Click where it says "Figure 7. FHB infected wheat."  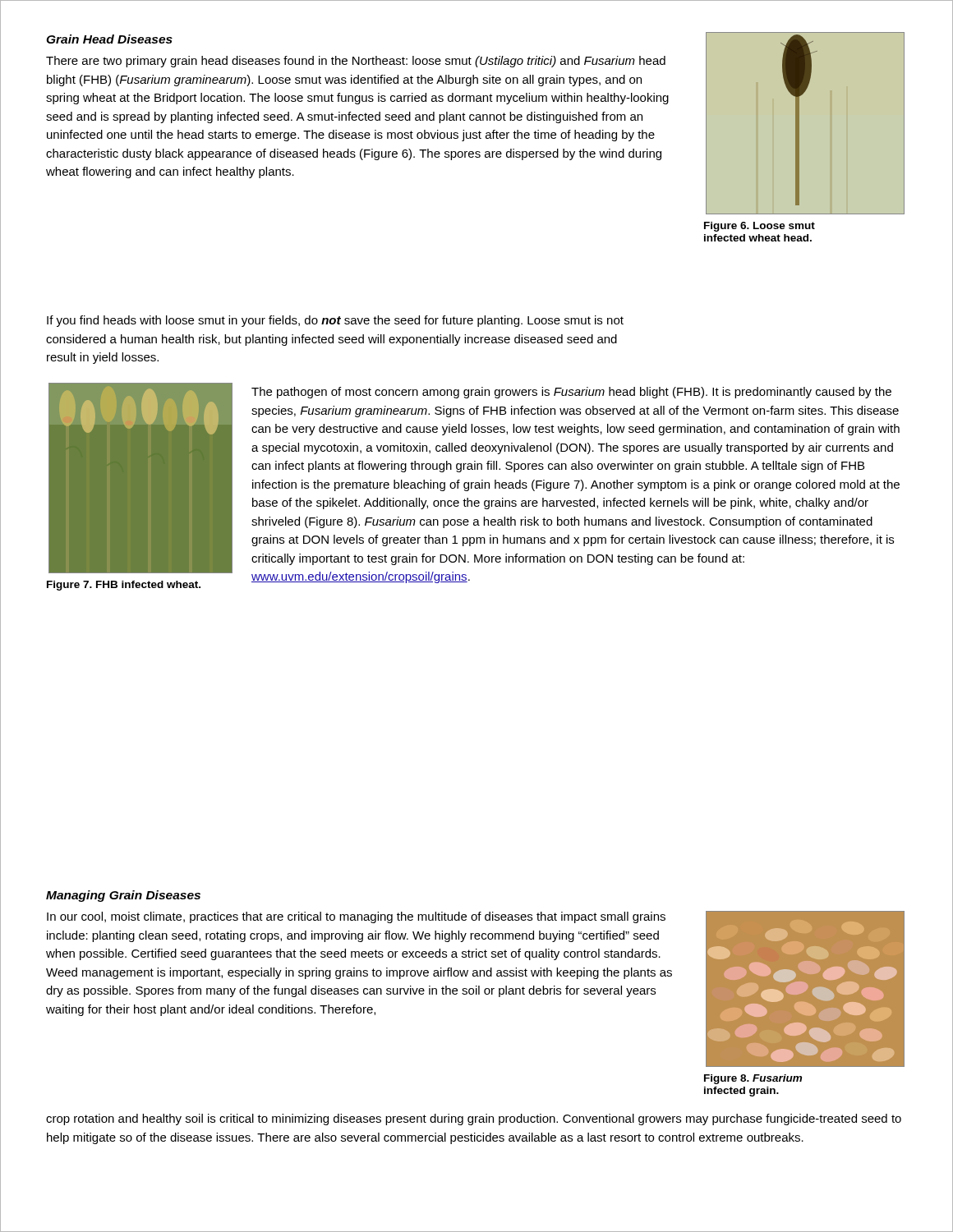[x=124, y=584]
